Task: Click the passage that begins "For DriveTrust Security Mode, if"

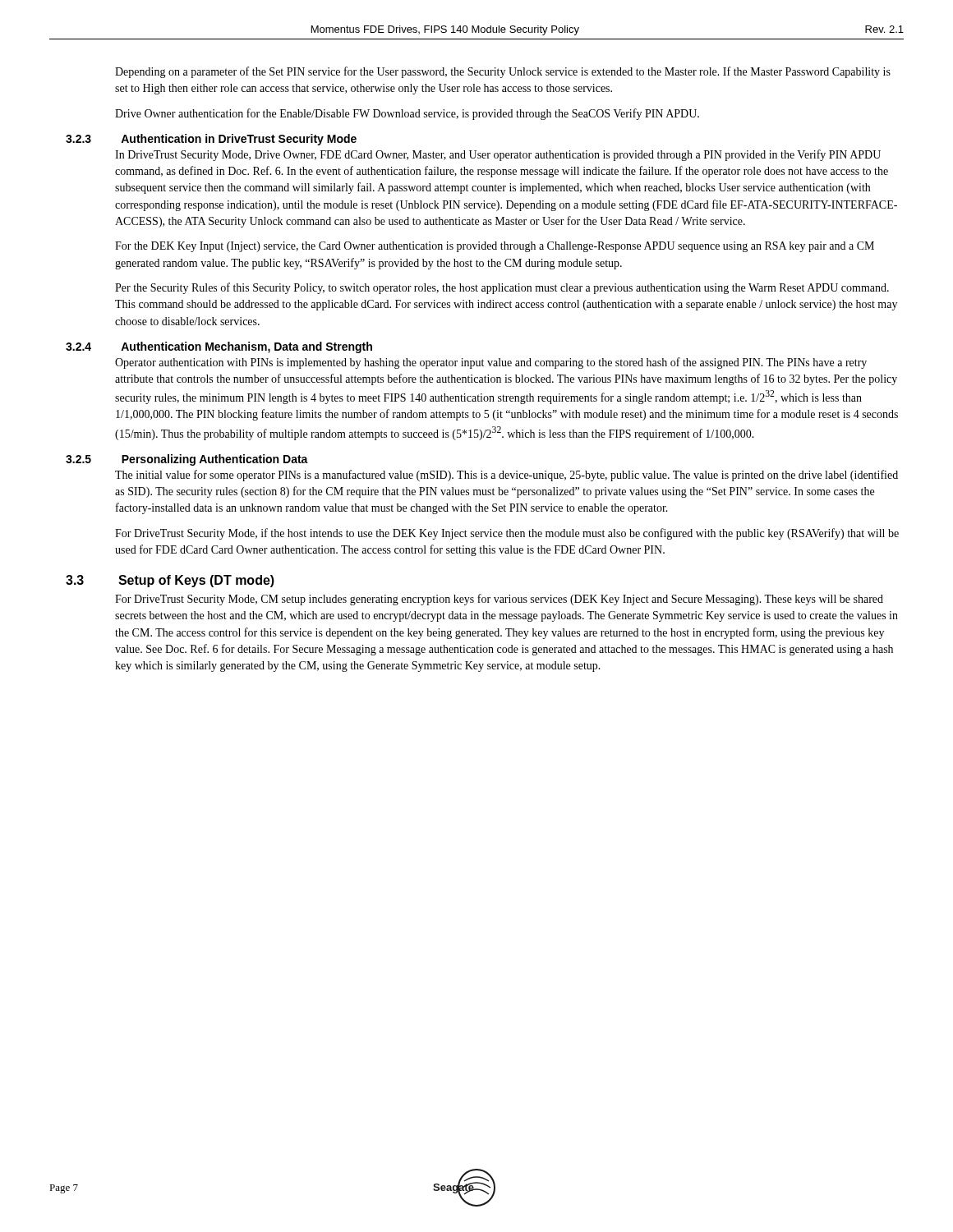Action: click(507, 541)
